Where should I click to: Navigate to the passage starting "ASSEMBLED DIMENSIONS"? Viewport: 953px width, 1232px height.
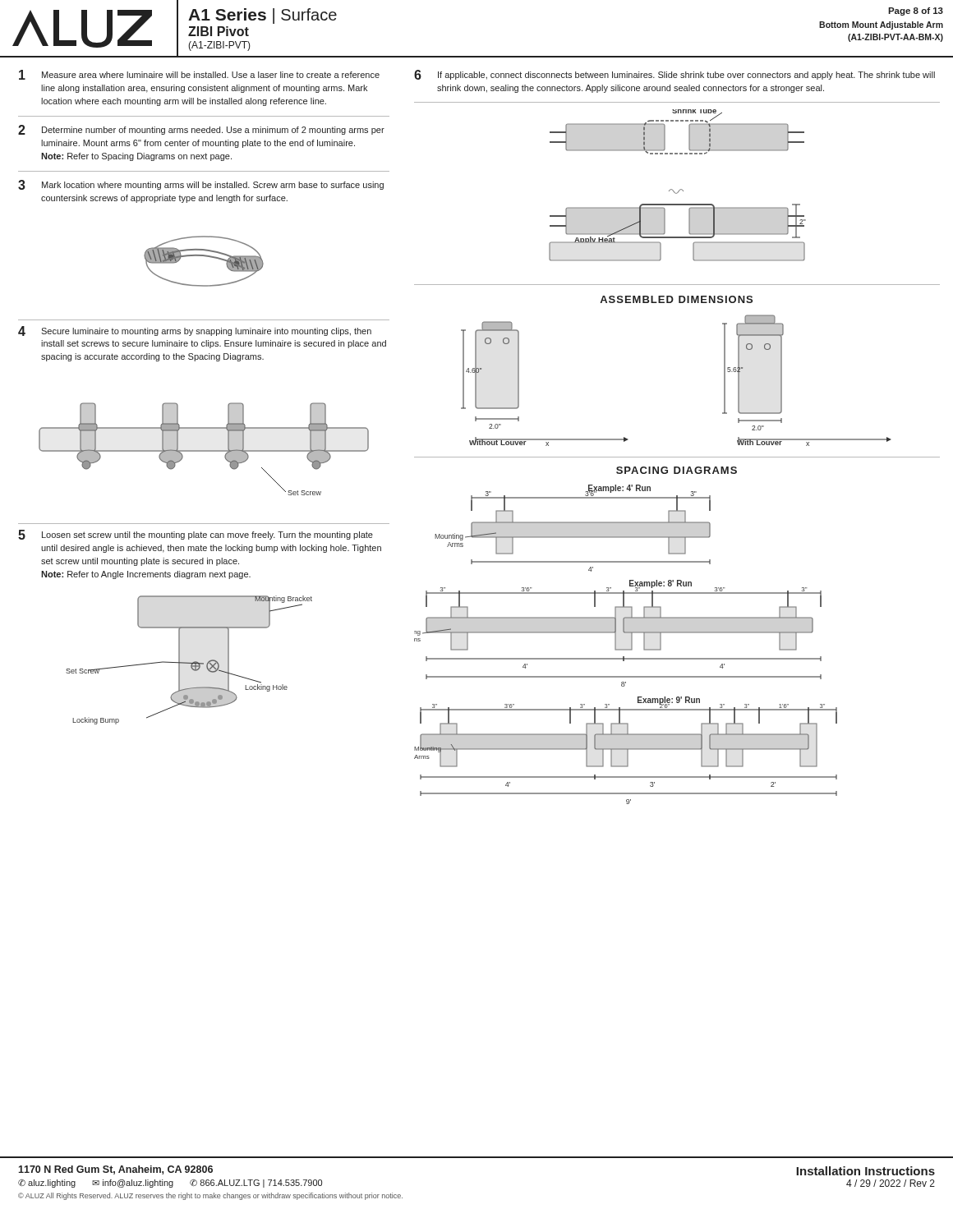(677, 299)
